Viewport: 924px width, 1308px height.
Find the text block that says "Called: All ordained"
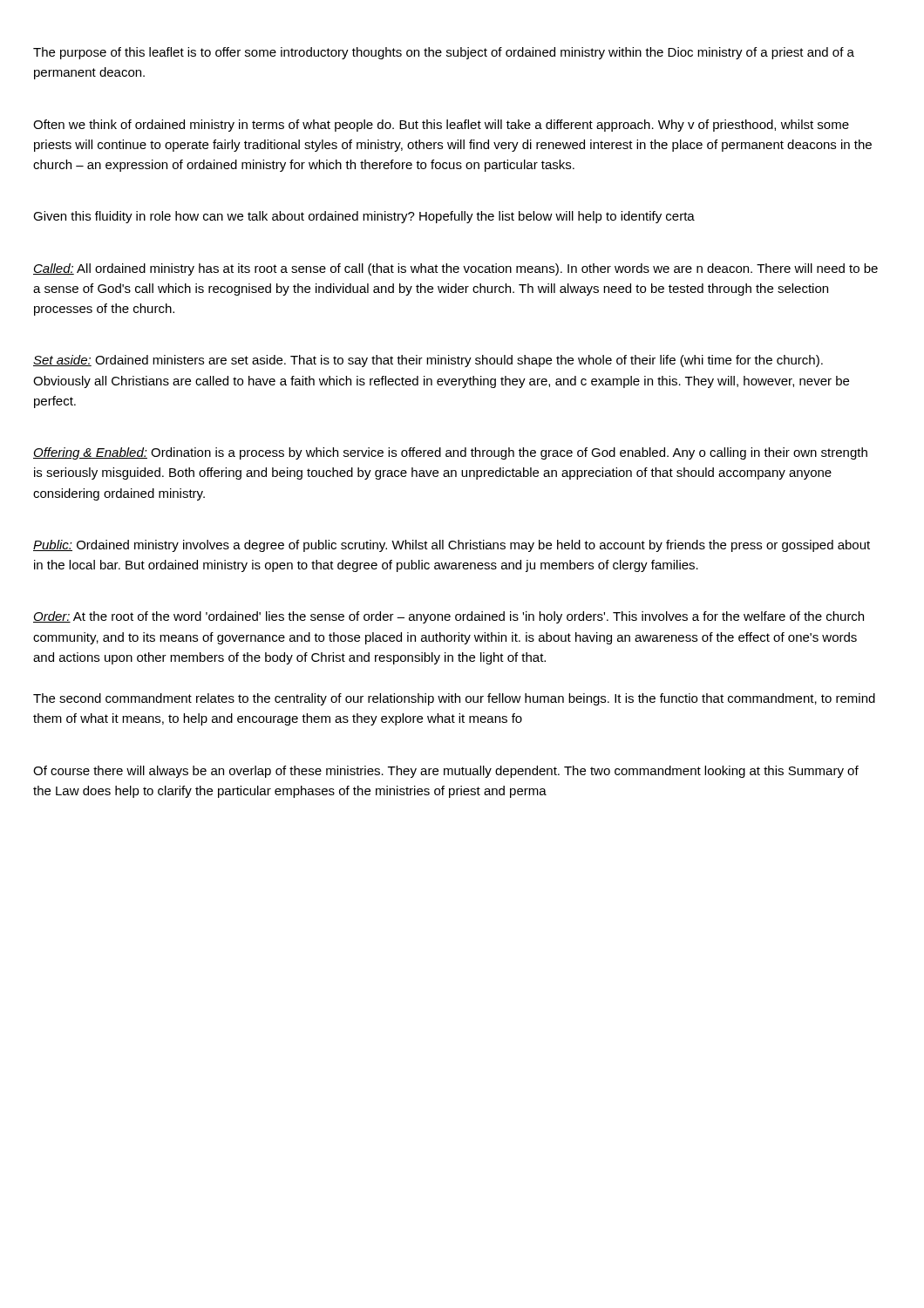point(456,288)
